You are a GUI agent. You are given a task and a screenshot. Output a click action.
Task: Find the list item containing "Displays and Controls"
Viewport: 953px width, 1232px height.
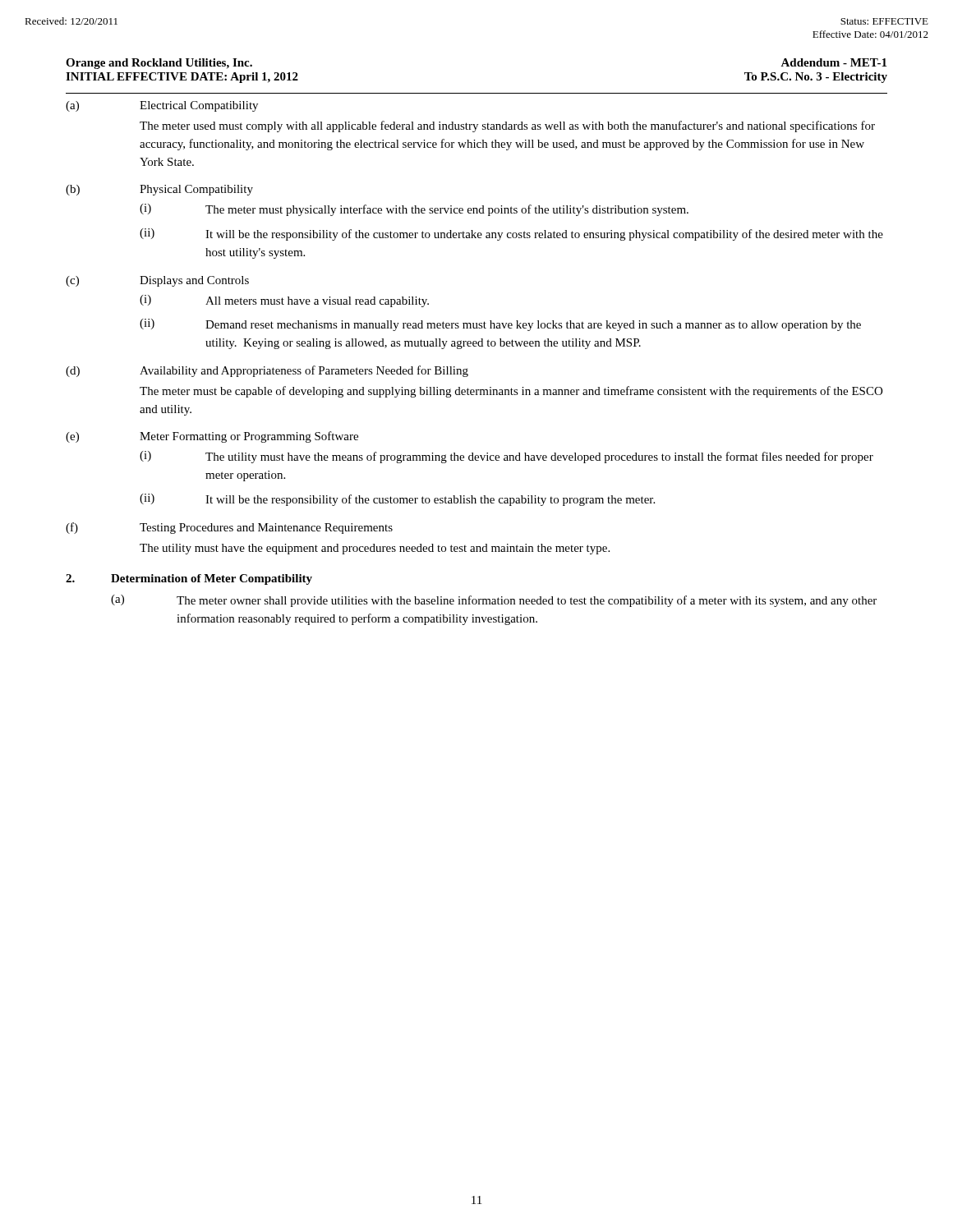(194, 280)
